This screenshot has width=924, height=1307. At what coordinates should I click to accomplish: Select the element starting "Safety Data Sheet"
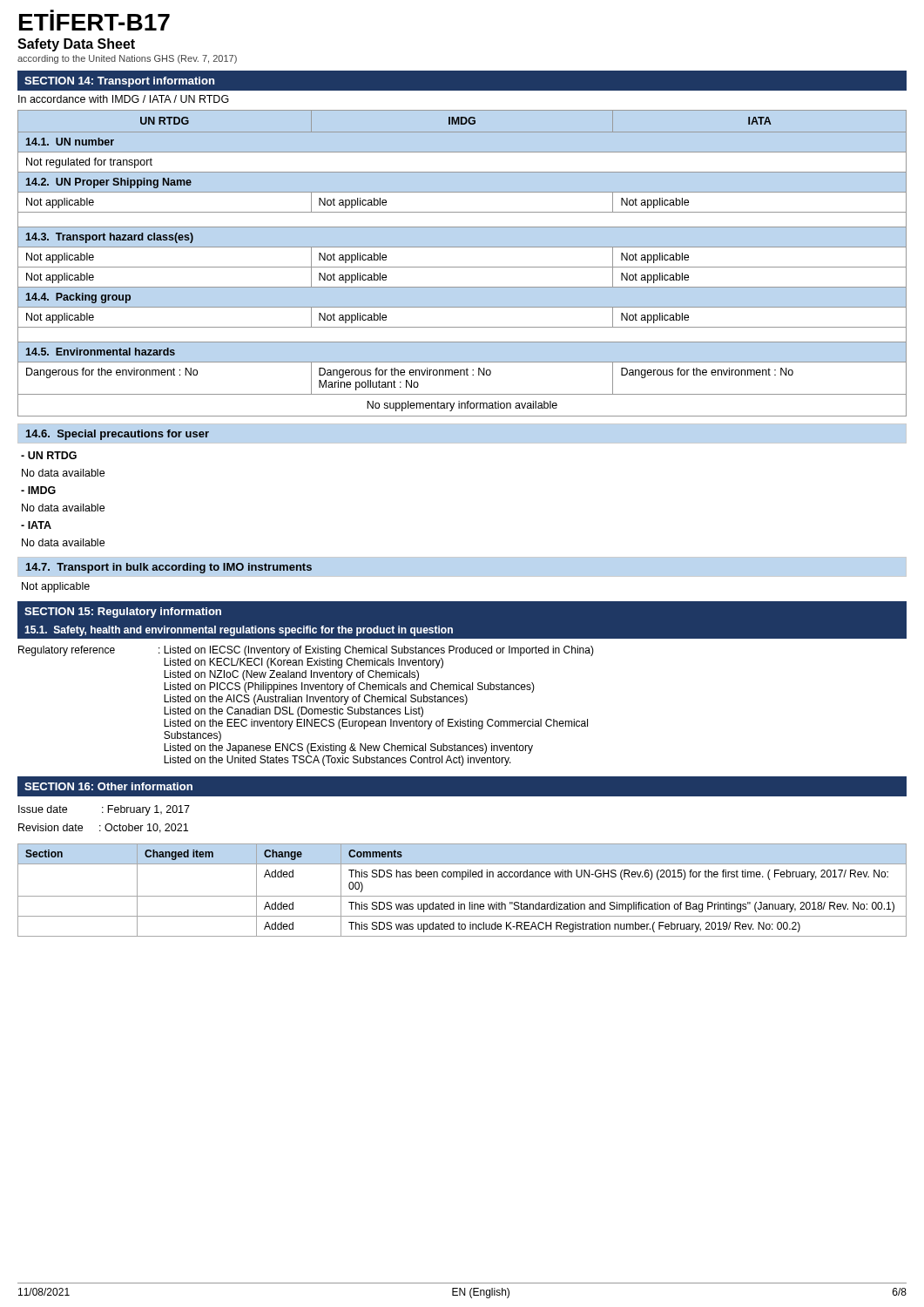[76, 44]
